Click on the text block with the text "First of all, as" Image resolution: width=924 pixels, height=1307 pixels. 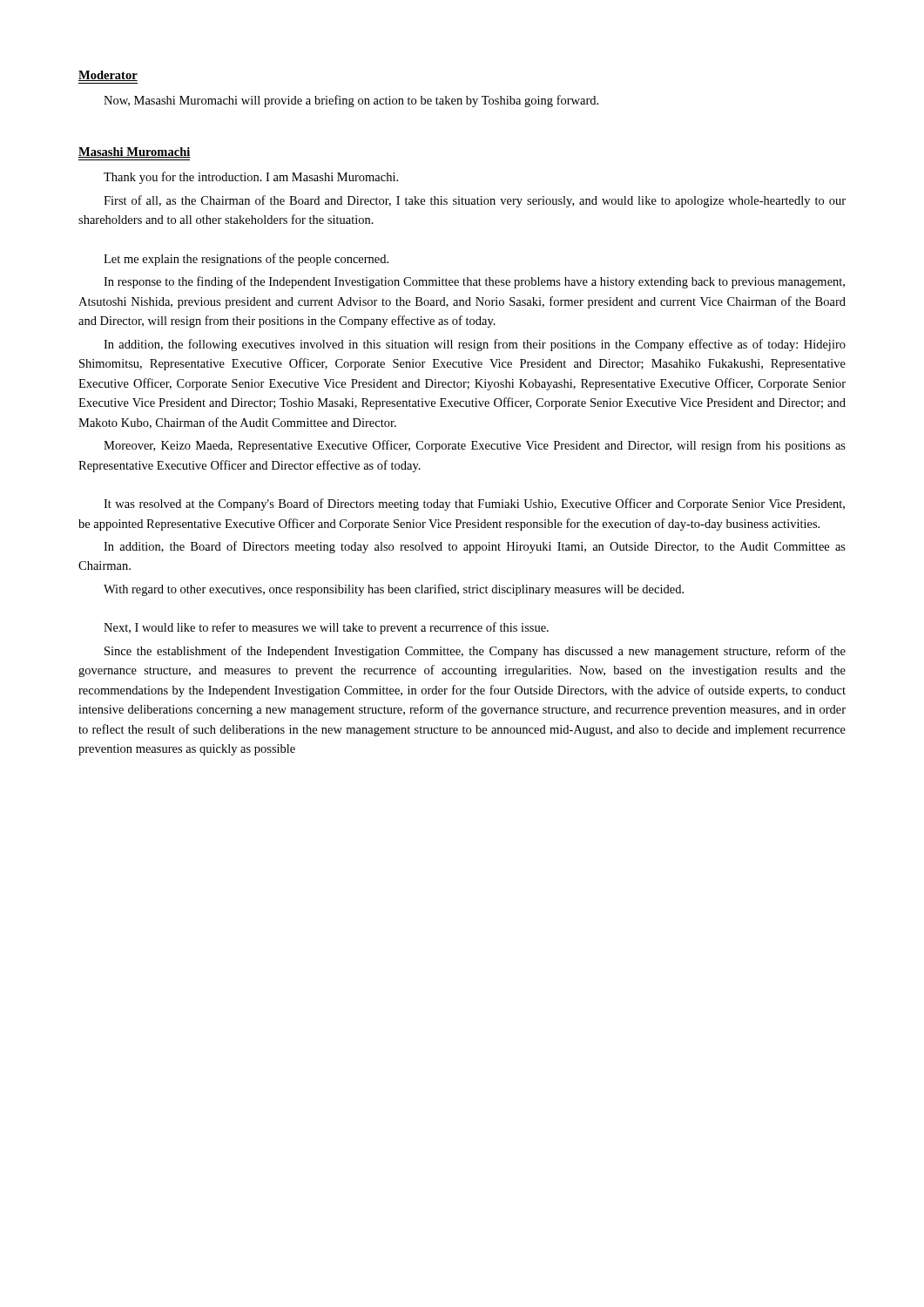click(x=462, y=210)
